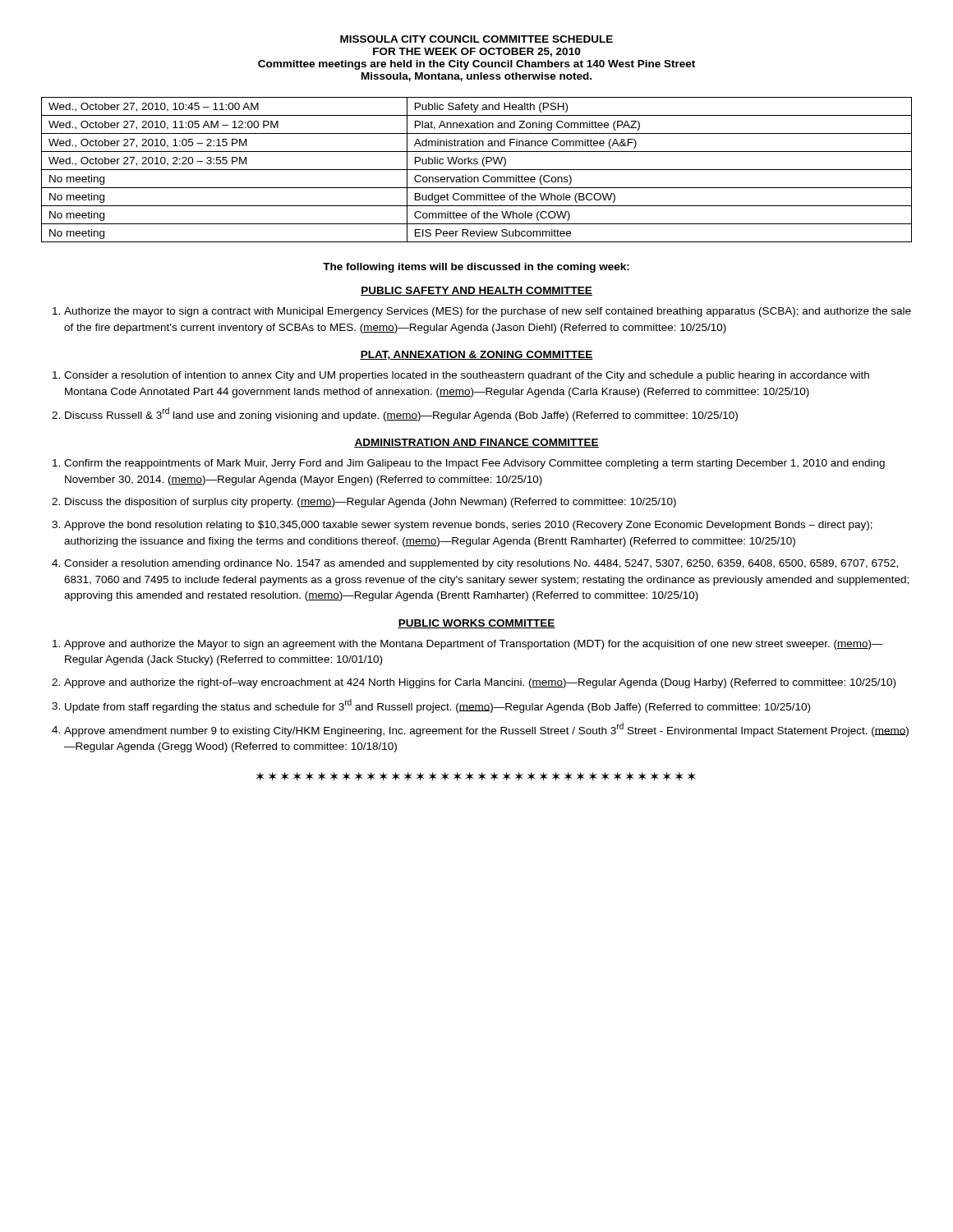Locate the passage starting "Consider a resolution of intention to annex City"

467,383
